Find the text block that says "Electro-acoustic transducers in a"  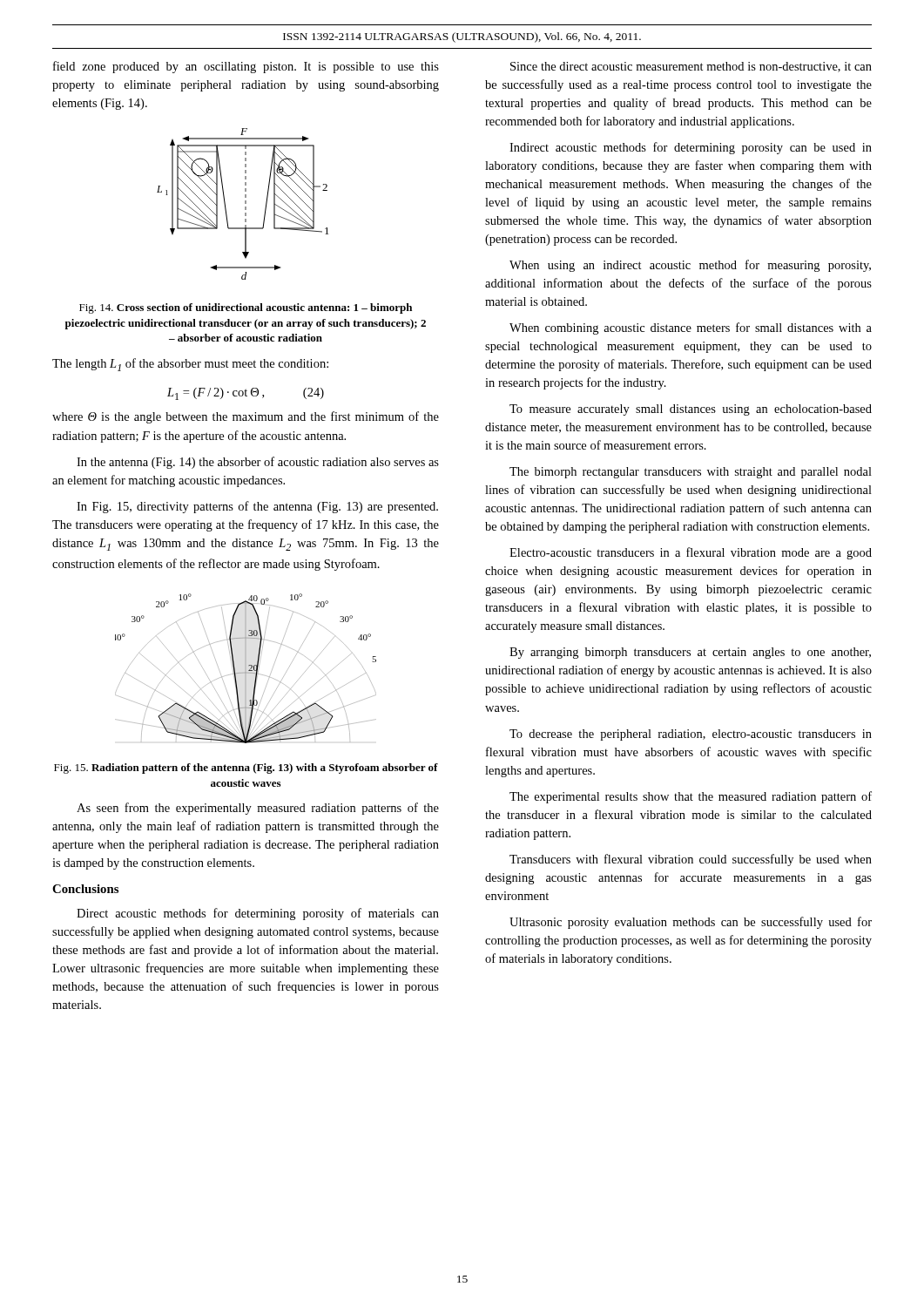tap(678, 589)
